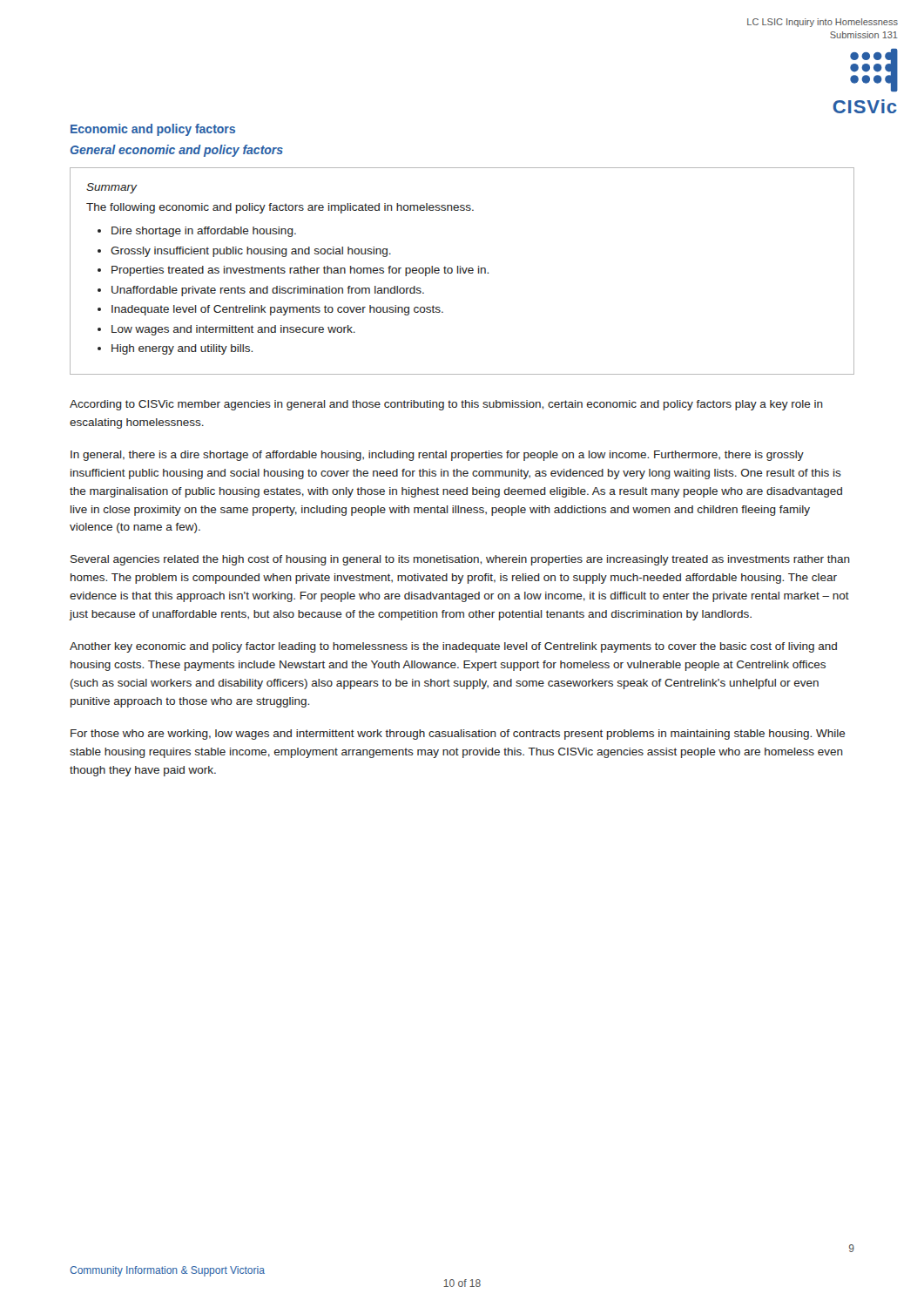Click on the block starting "In general, there is"
Screen dimensions: 1307x924
(x=456, y=491)
